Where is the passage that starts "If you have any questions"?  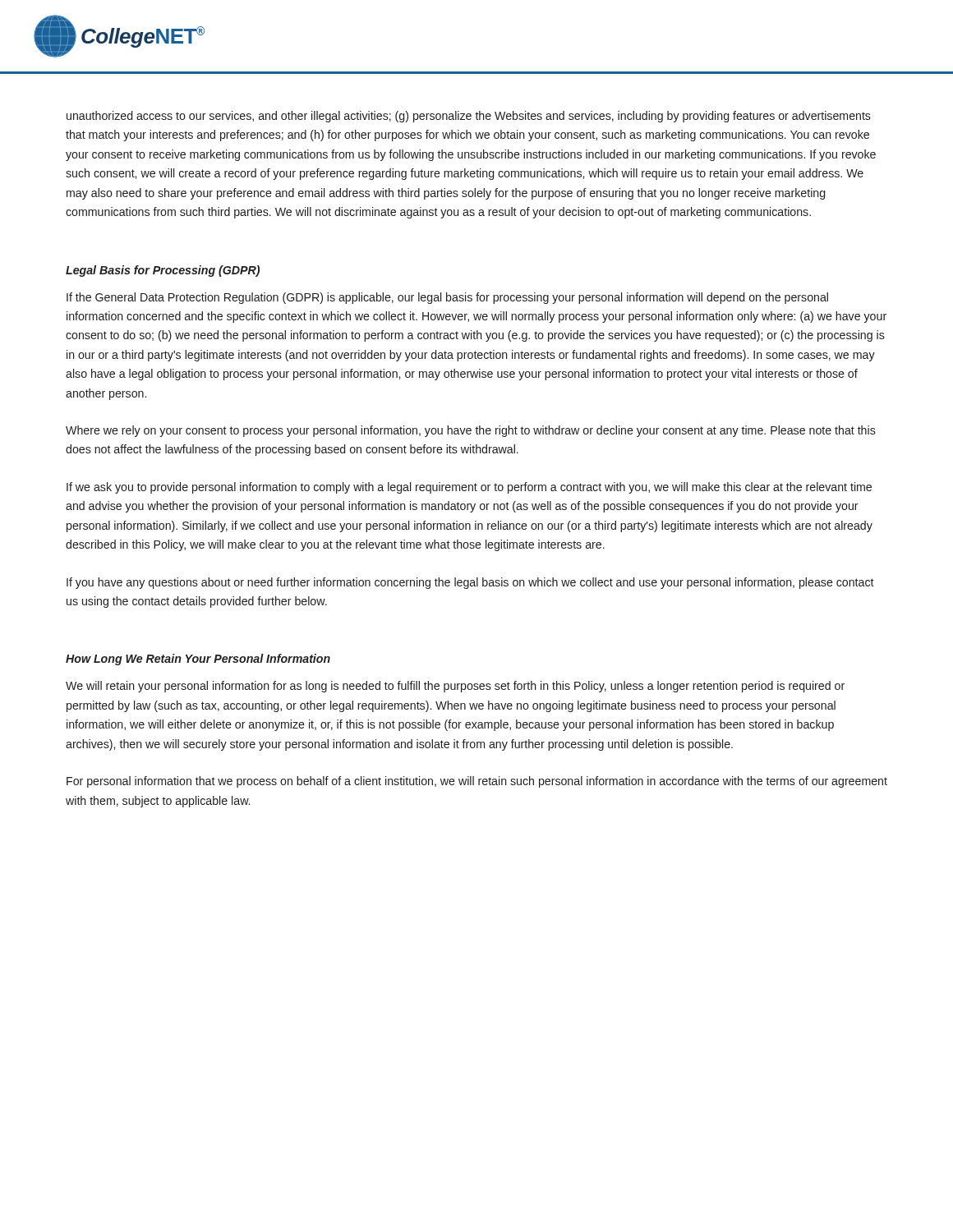coord(470,592)
